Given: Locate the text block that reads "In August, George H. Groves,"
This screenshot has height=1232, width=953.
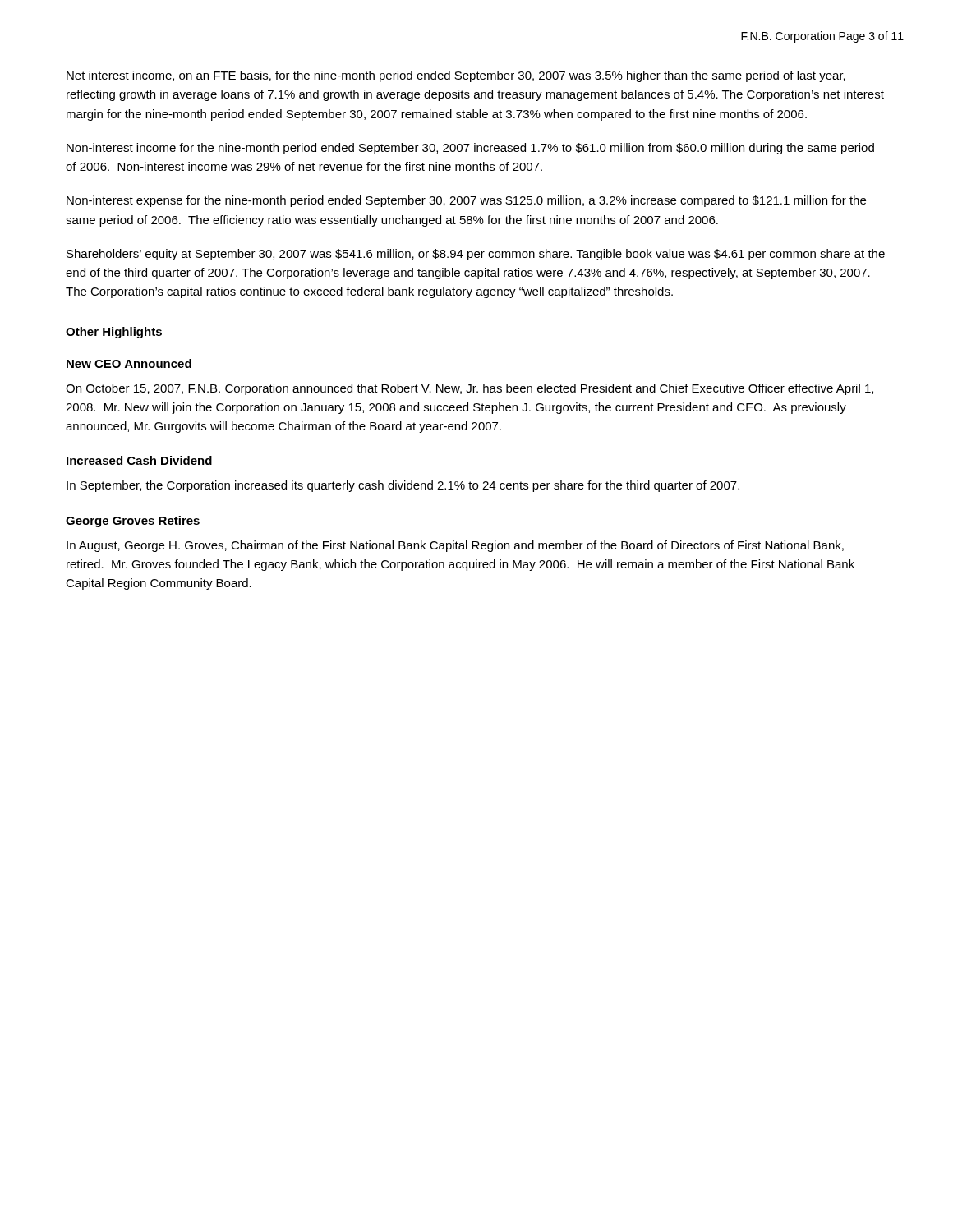Looking at the screenshot, I should tap(460, 564).
